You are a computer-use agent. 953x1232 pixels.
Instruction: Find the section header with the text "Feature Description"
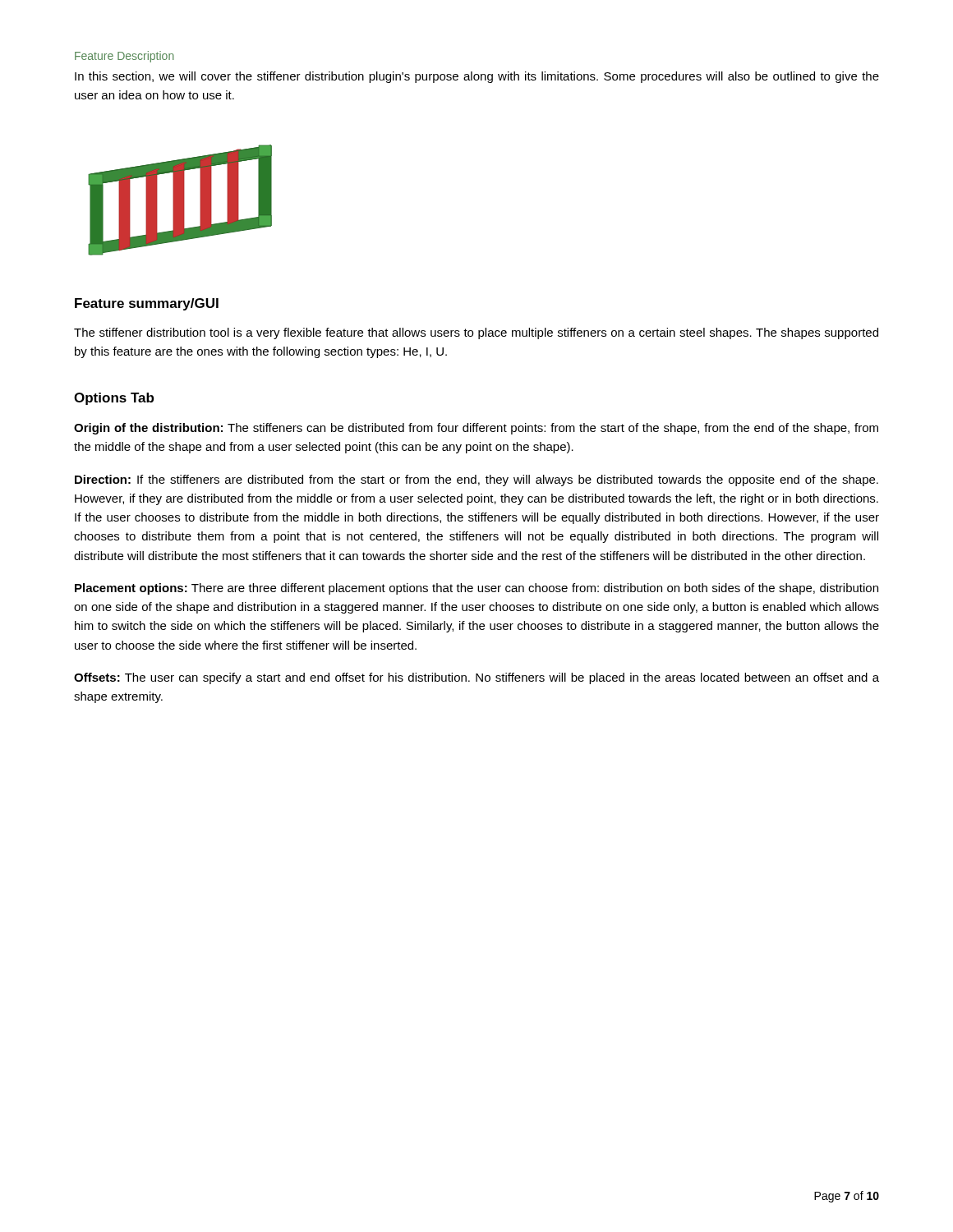point(124,56)
